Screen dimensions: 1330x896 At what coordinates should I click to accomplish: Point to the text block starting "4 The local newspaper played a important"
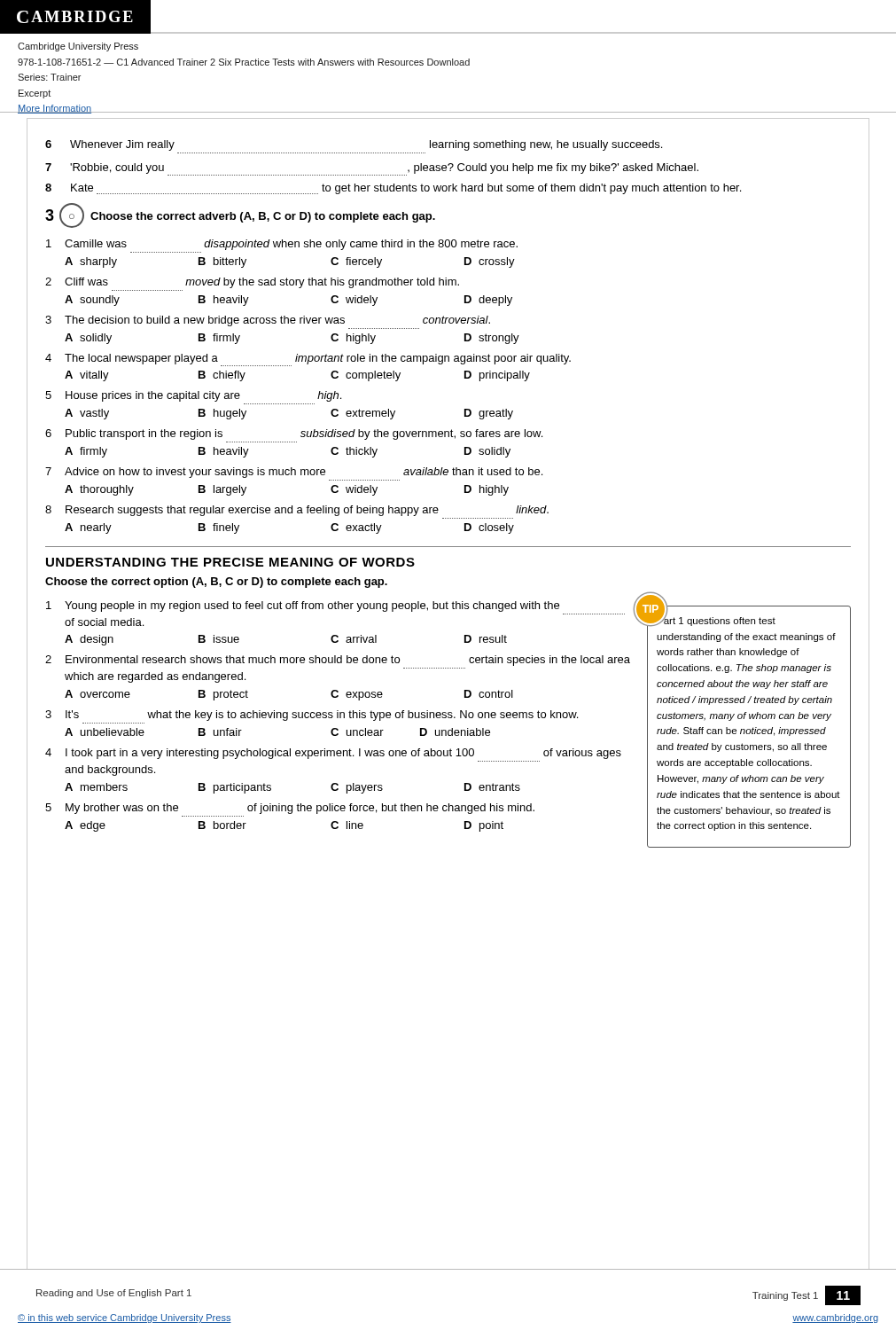click(x=448, y=365)
